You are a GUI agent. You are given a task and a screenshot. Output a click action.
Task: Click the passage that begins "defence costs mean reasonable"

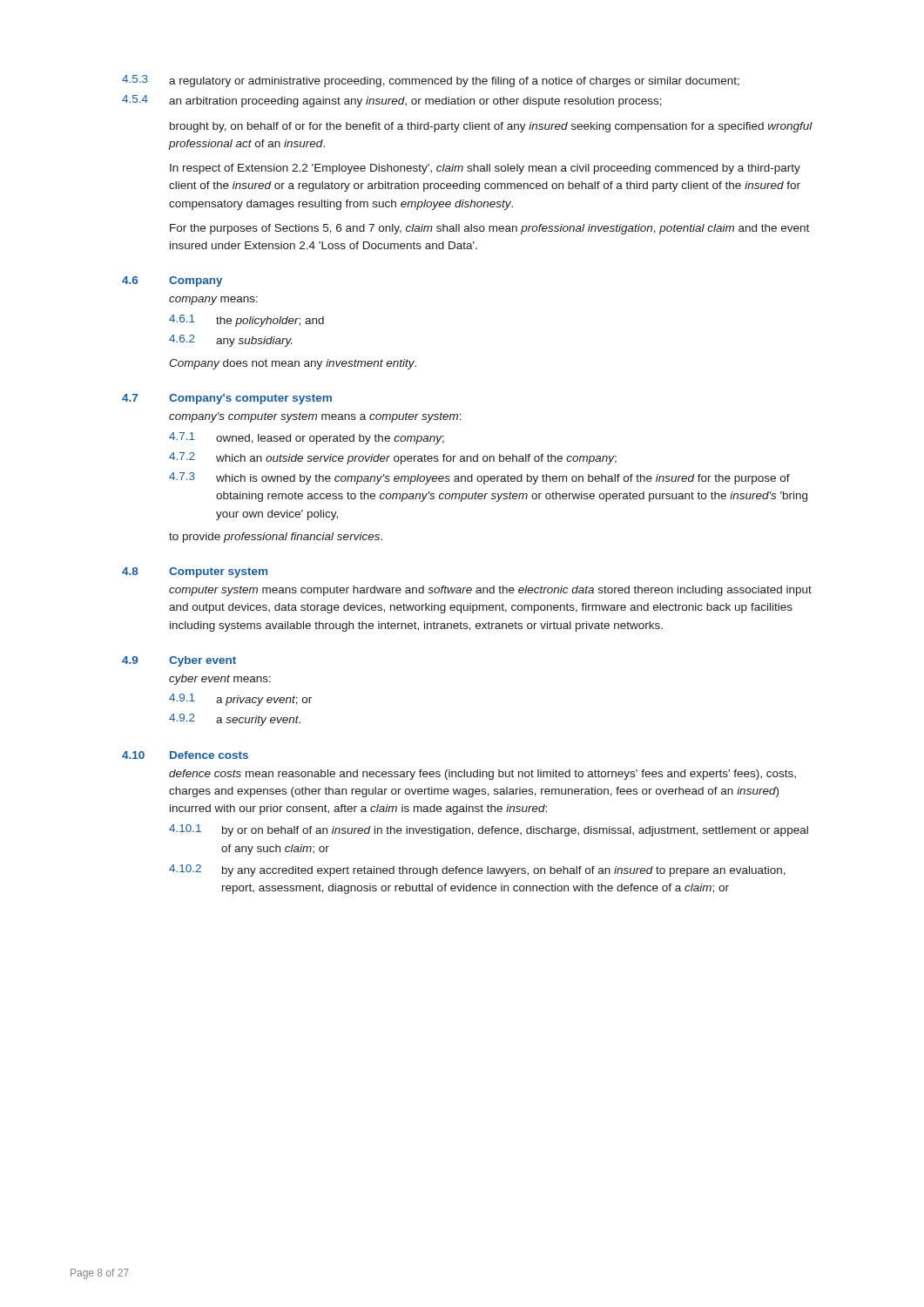[x=483, y=790]
